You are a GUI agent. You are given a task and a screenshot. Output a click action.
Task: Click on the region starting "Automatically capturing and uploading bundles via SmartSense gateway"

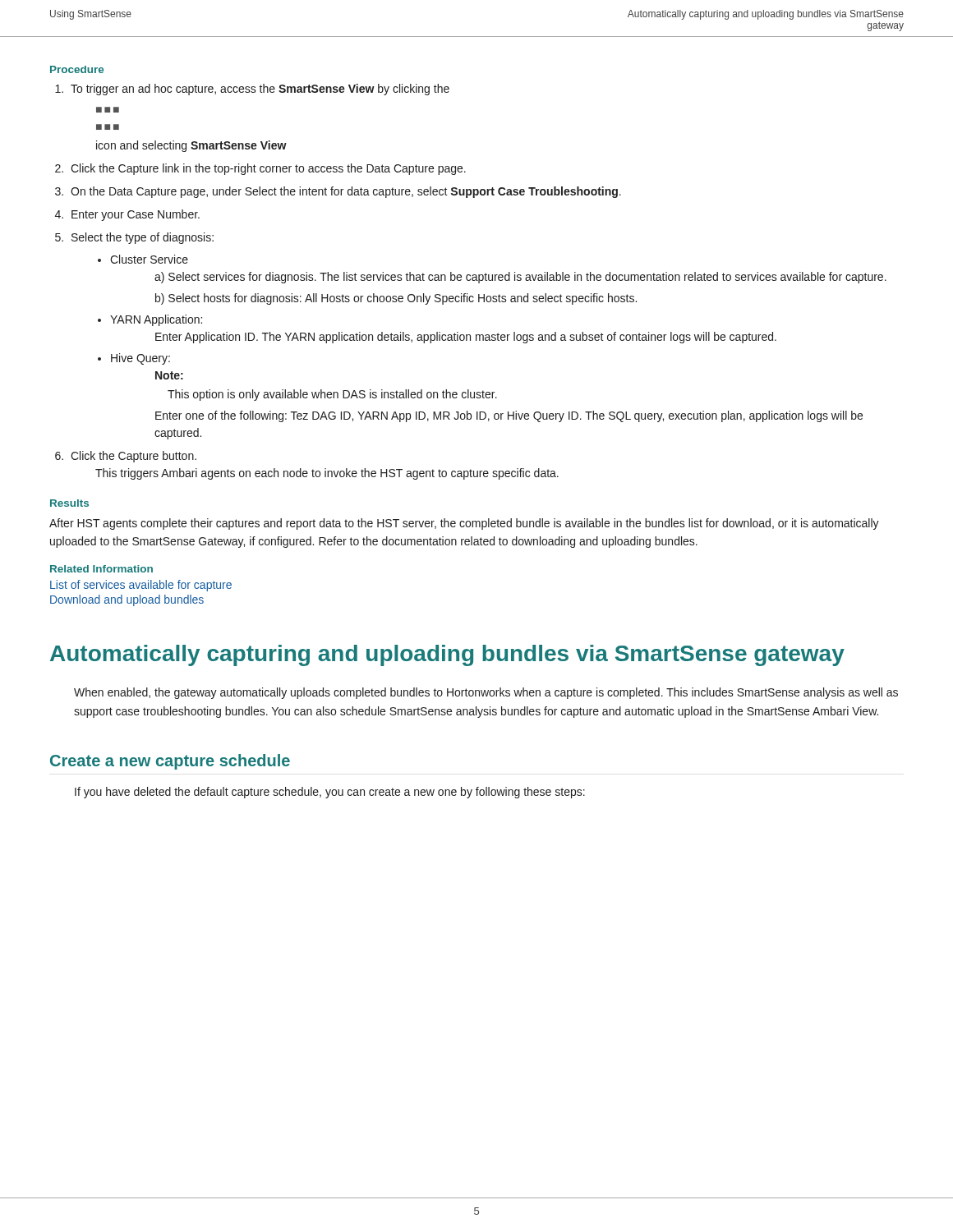click(447, 653)
